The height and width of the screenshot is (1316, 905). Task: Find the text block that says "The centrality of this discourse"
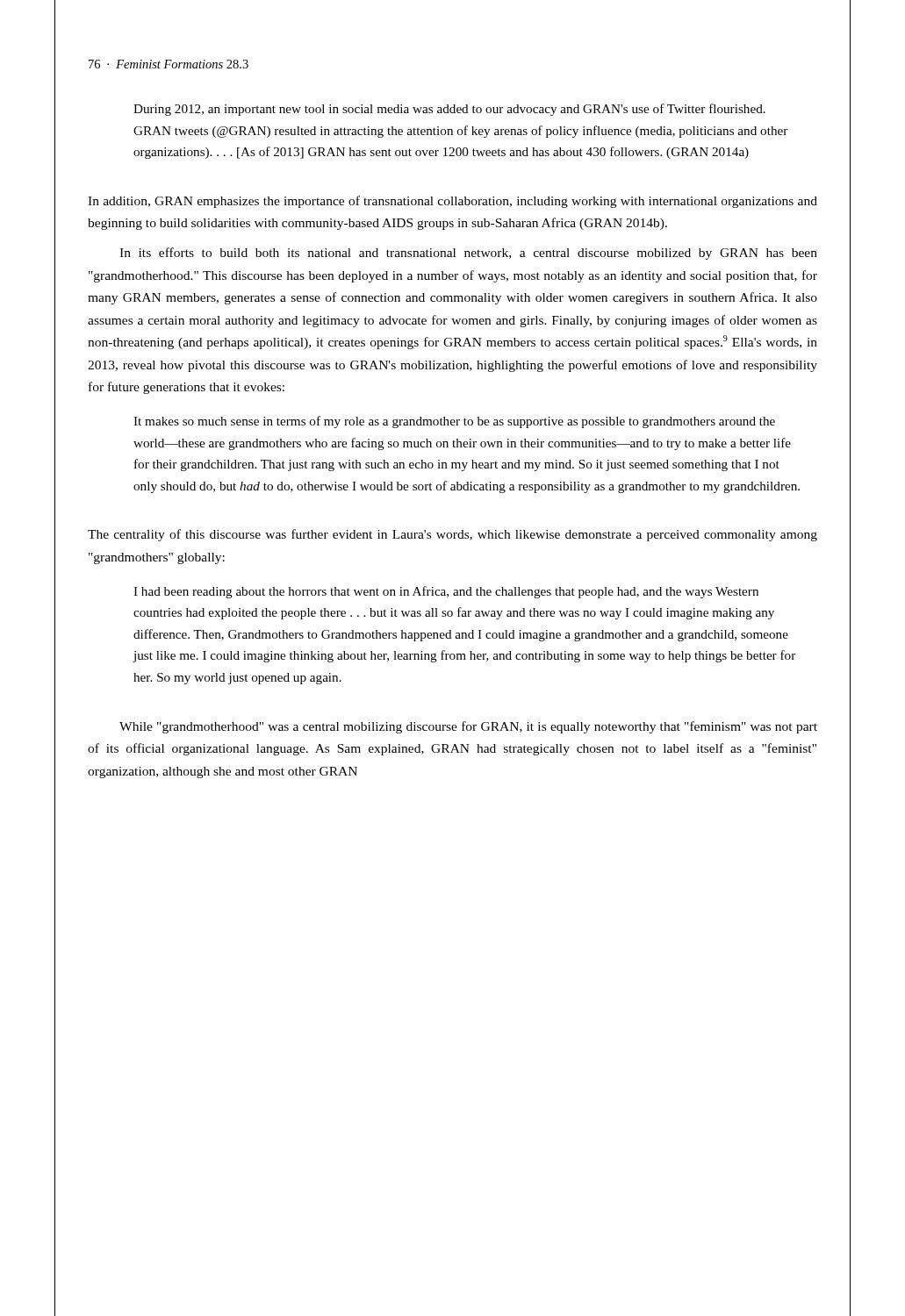tap(452, 545)
